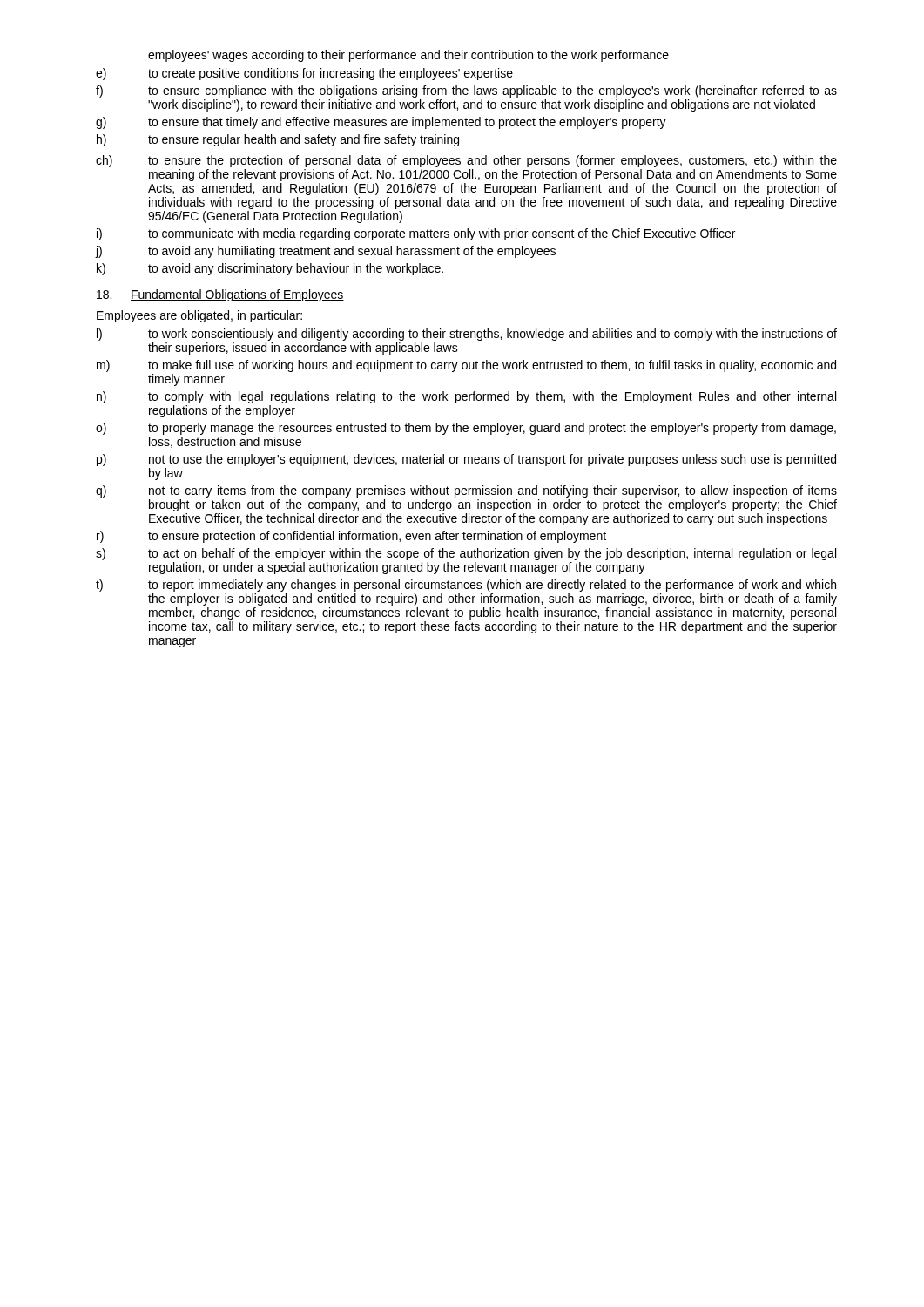Viewport: 924px width, 1307px height.
Task: Click on the list item that reads "t) to report immediately any"
Action: pos(466,613)
